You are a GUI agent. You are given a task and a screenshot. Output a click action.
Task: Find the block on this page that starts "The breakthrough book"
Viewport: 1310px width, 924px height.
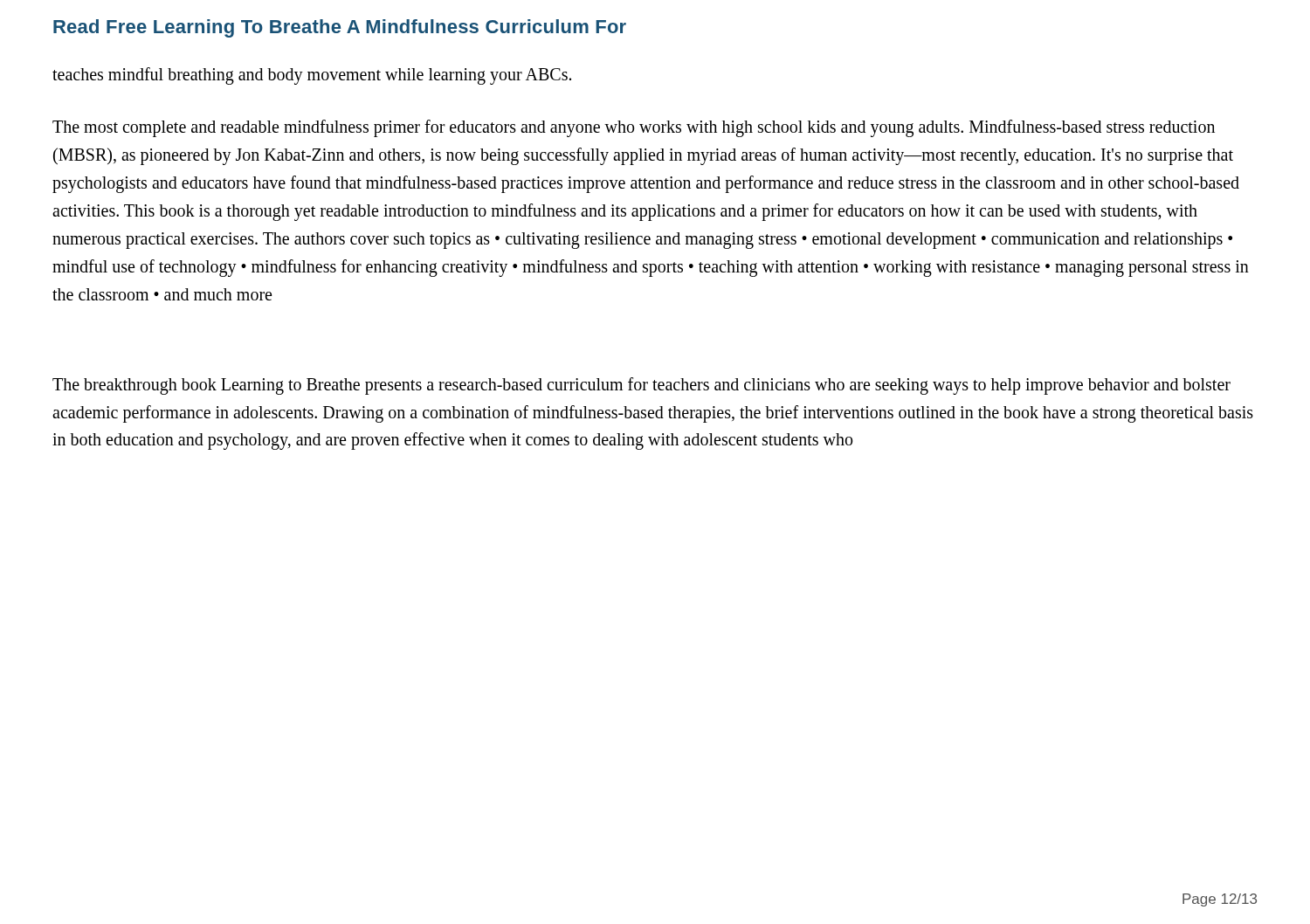click(x=653, y=412)
